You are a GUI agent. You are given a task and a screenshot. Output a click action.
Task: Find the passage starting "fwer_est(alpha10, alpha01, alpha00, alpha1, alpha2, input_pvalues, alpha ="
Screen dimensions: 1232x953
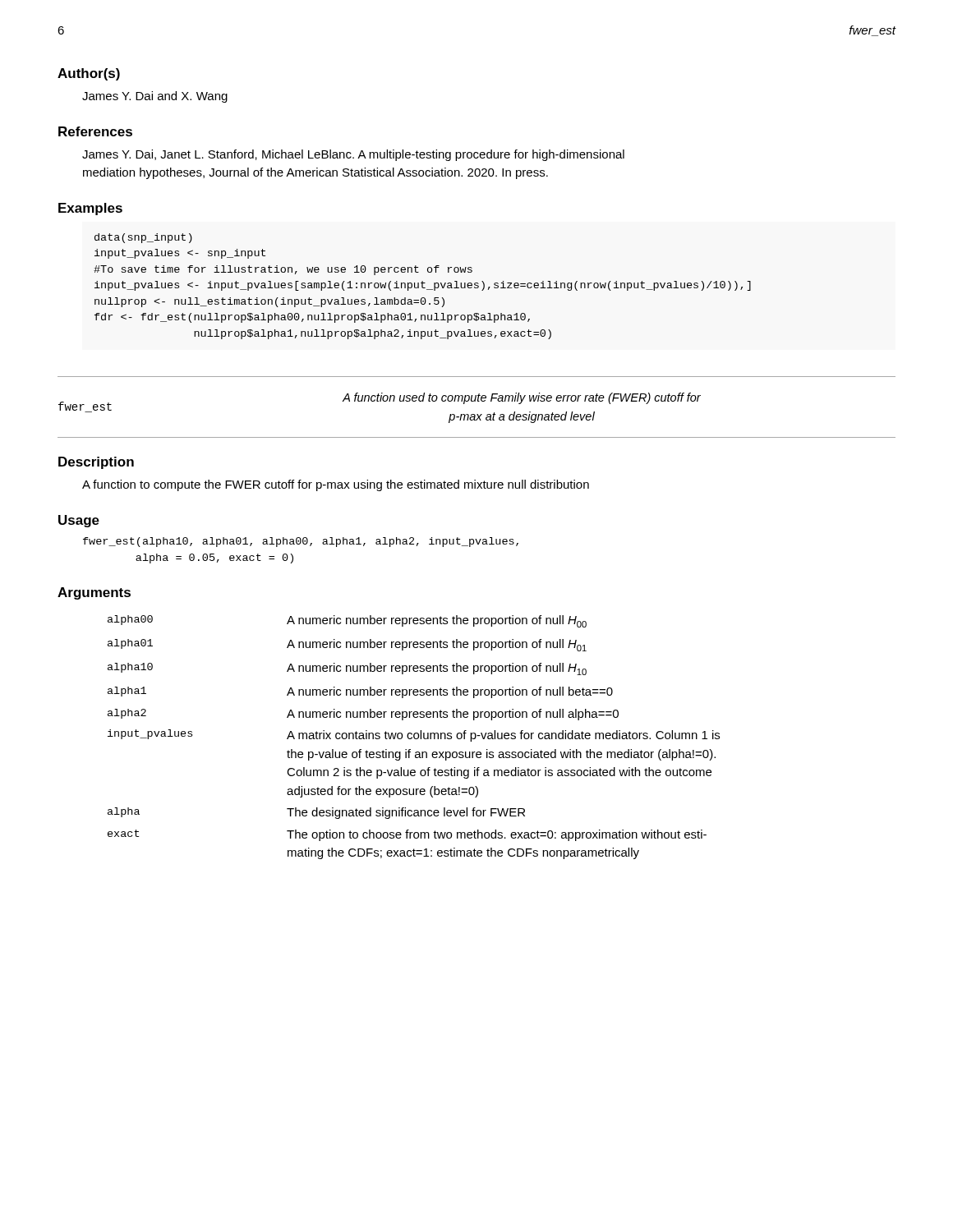click(489, 550)
